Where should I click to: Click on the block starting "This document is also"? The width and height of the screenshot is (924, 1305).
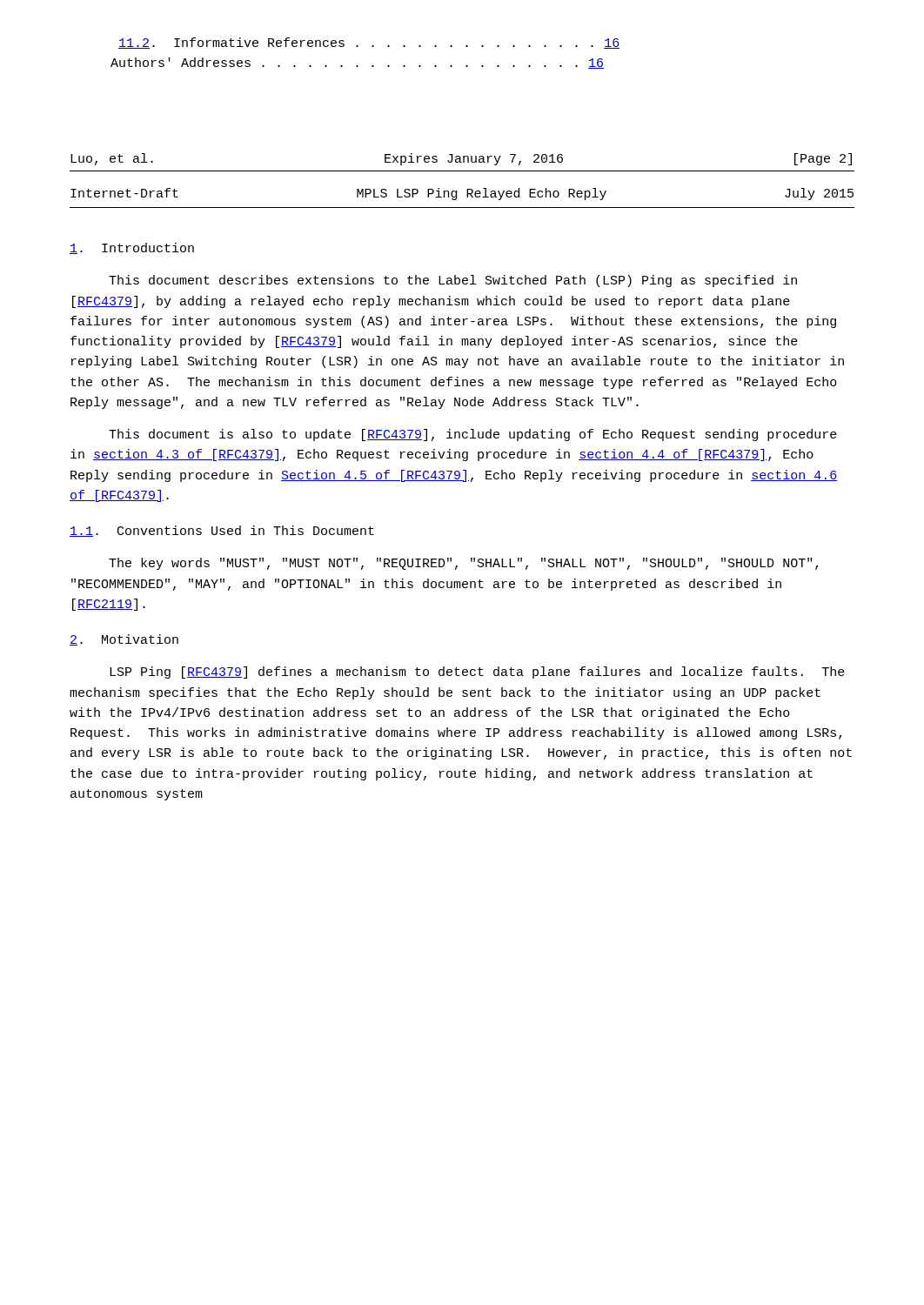click(462, 466)
